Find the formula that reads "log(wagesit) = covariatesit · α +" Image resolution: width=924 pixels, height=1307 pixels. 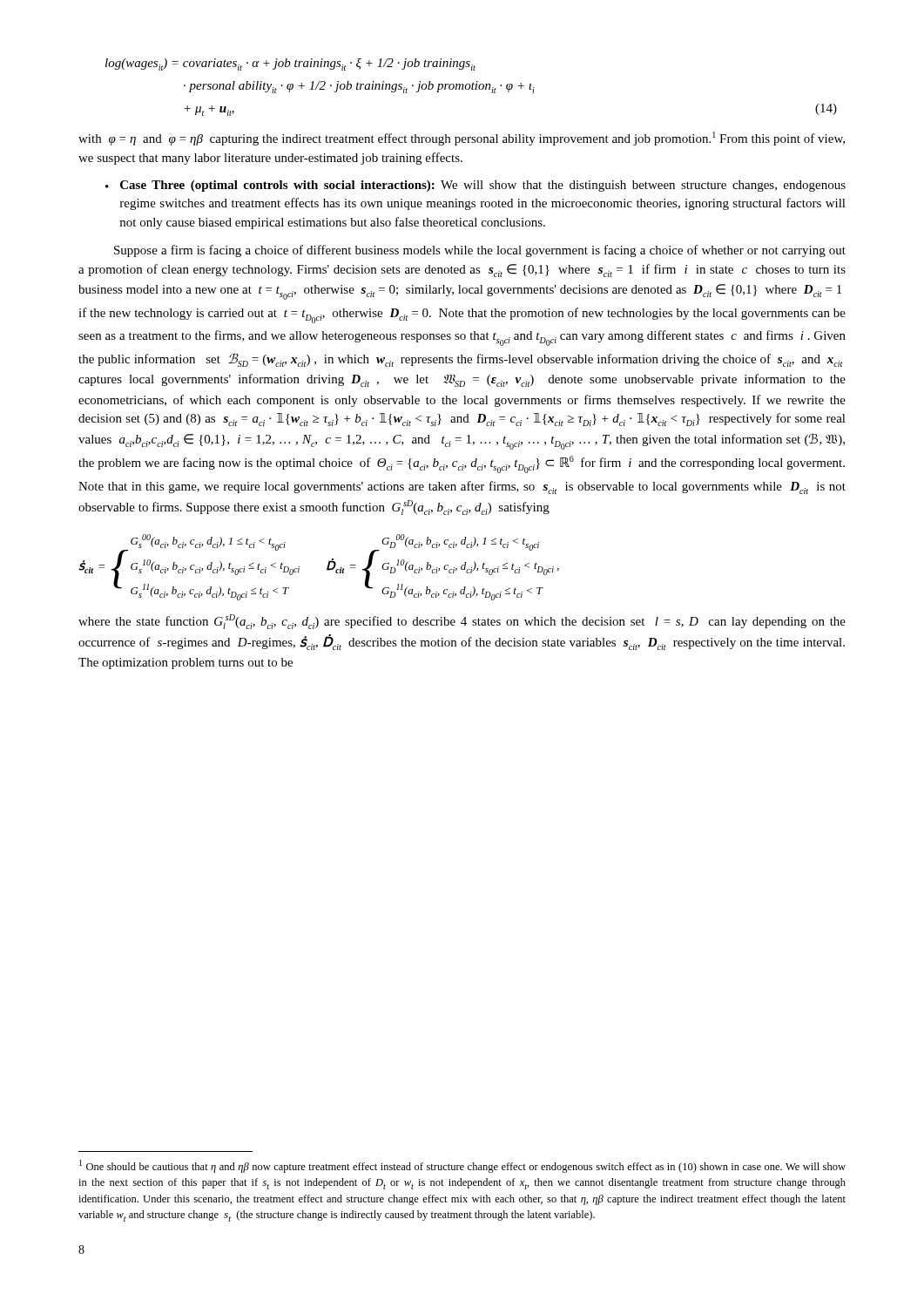[462, 86]
